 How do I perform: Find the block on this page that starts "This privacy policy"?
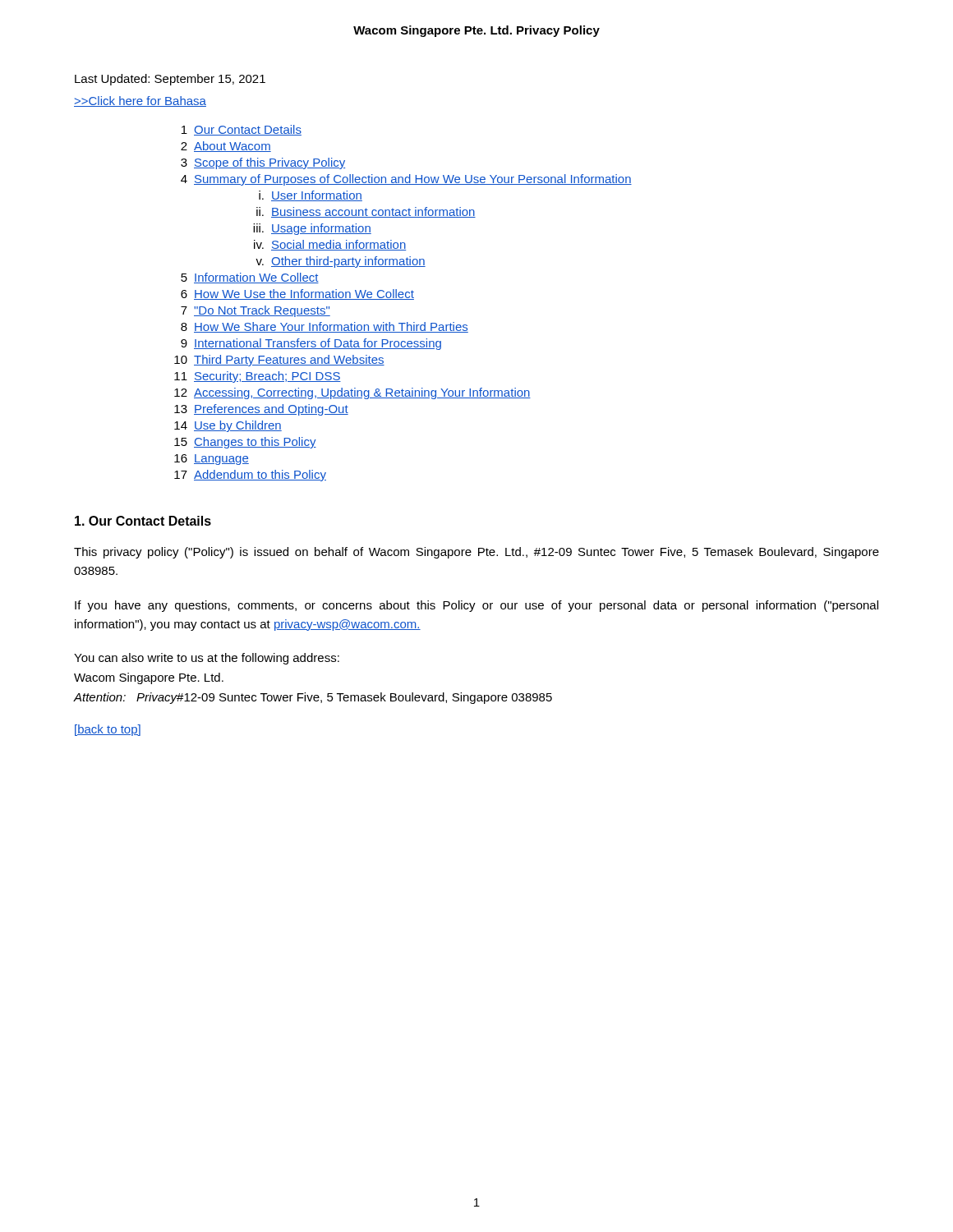coord(476,561)
